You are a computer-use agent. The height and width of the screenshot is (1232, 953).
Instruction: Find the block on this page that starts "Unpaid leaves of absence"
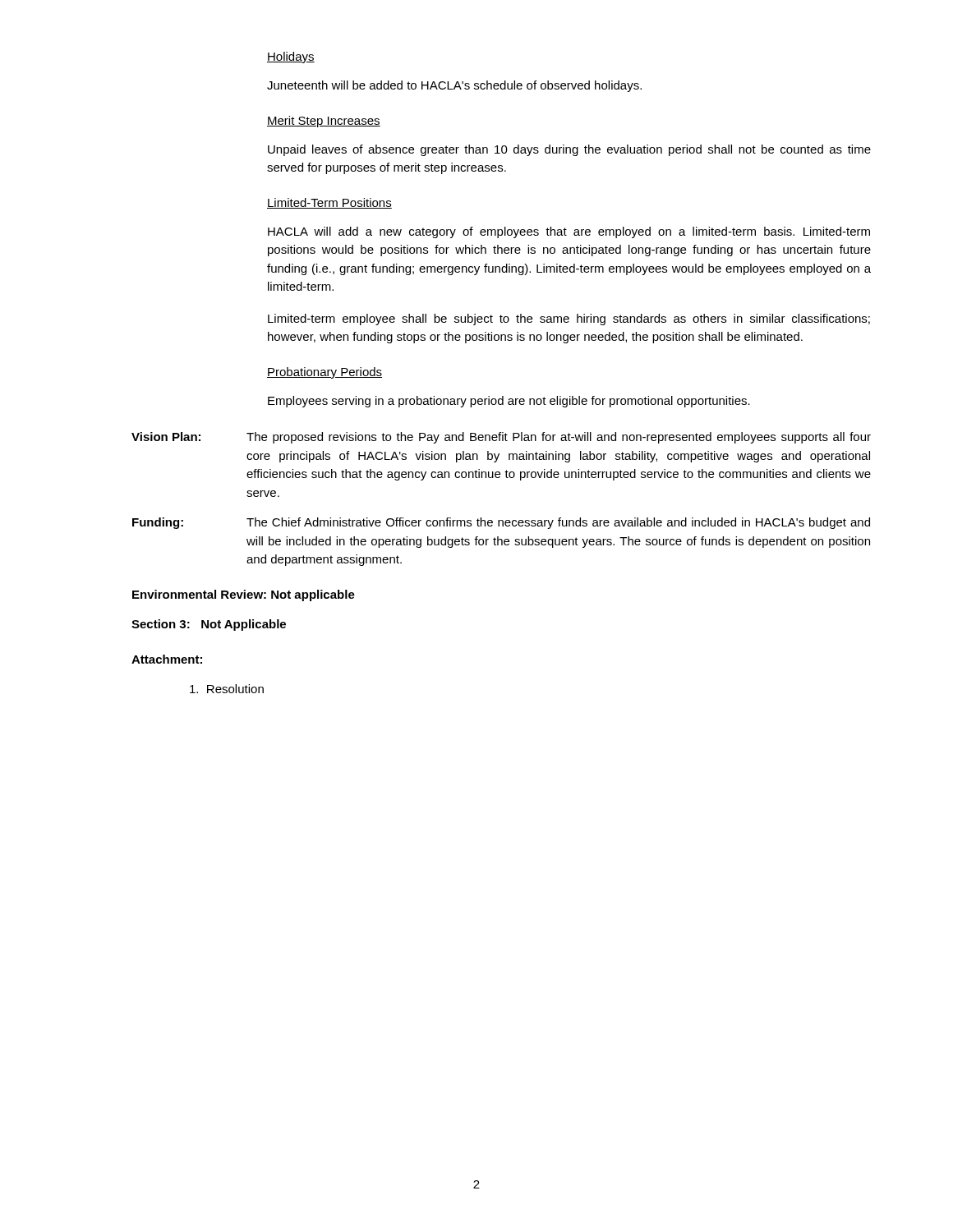pyautogui.click(x=569, y=158)
